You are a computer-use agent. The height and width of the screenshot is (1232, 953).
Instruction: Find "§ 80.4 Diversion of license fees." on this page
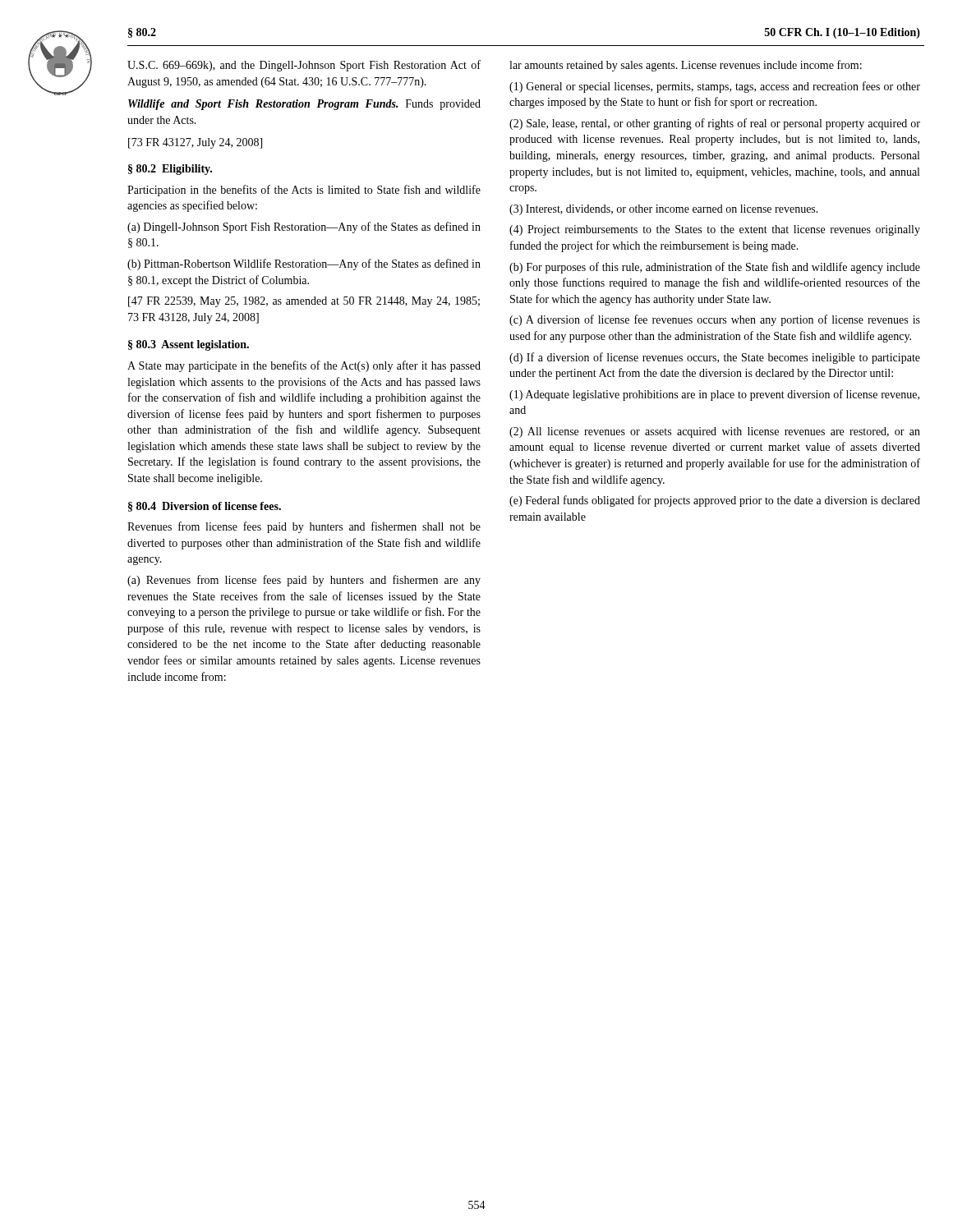pyautogui.click(x=204, y=506)
